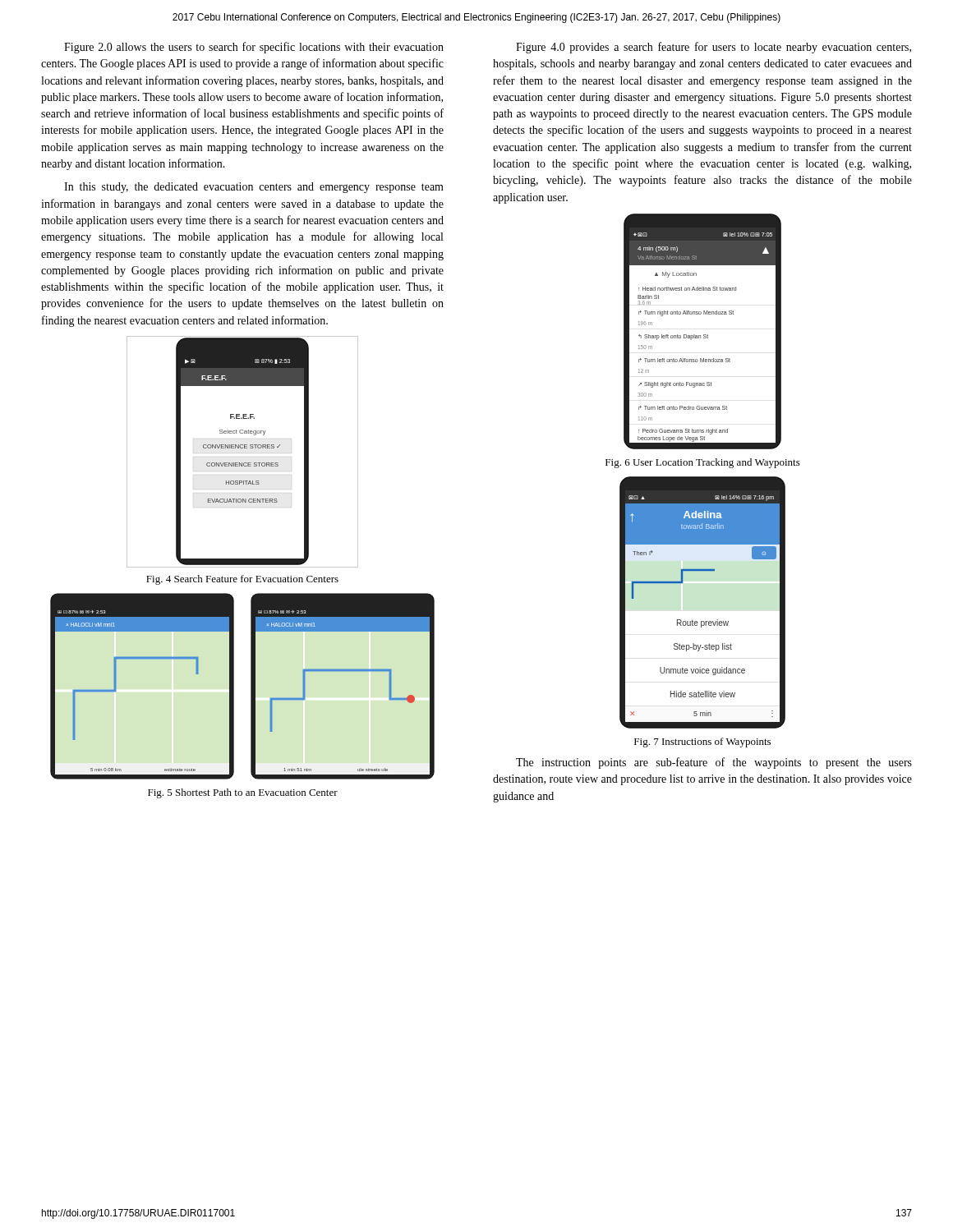The width and height of the screenshot is (953, 1232).
Task: Locate the caption containing "Fig. 4 Search Feature"
Action: click(242, 579)
